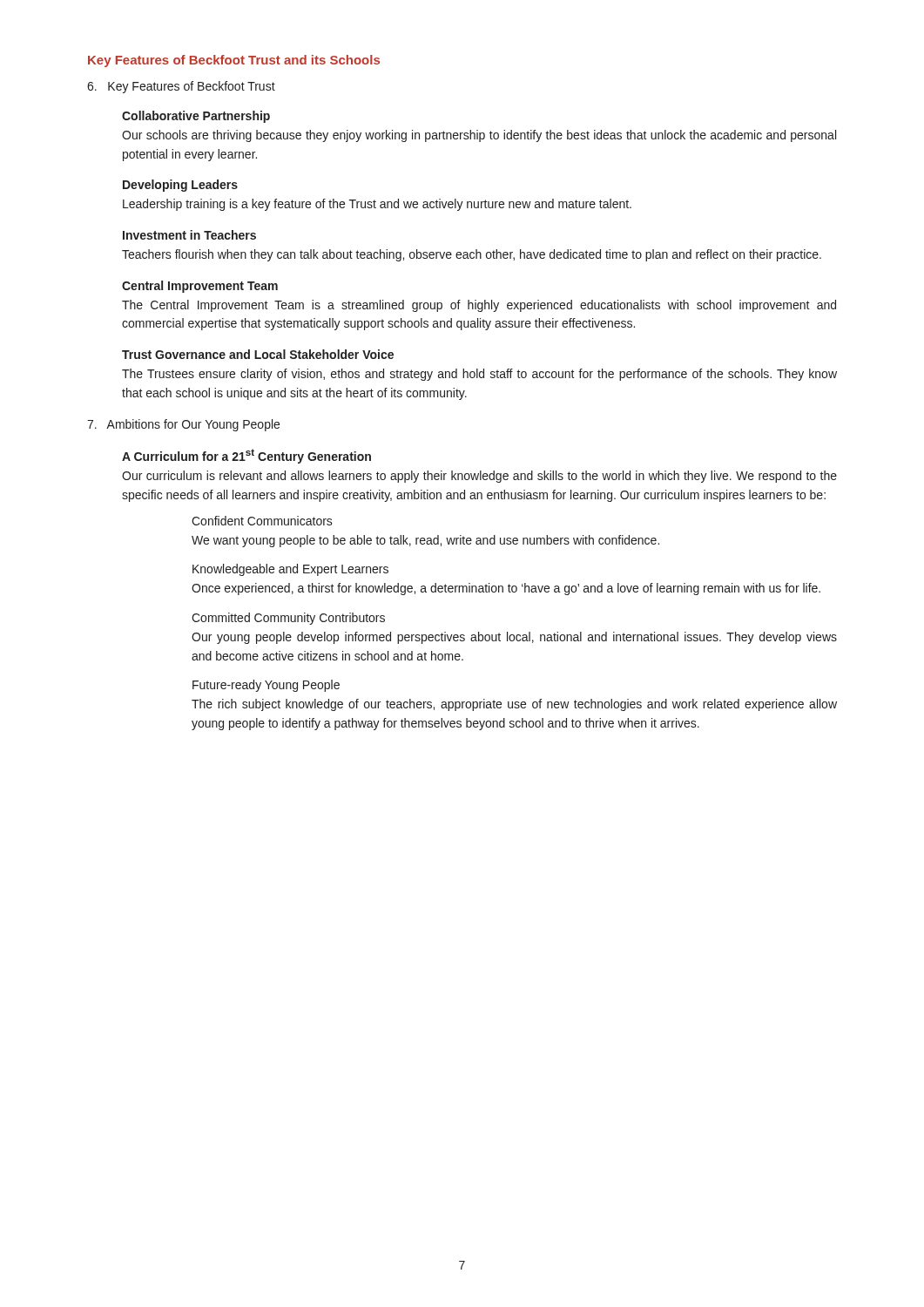Locate the text block that reads "The Trustees ensure clarity of vision,"
The image size is (924, 1307).
[479, 383]
